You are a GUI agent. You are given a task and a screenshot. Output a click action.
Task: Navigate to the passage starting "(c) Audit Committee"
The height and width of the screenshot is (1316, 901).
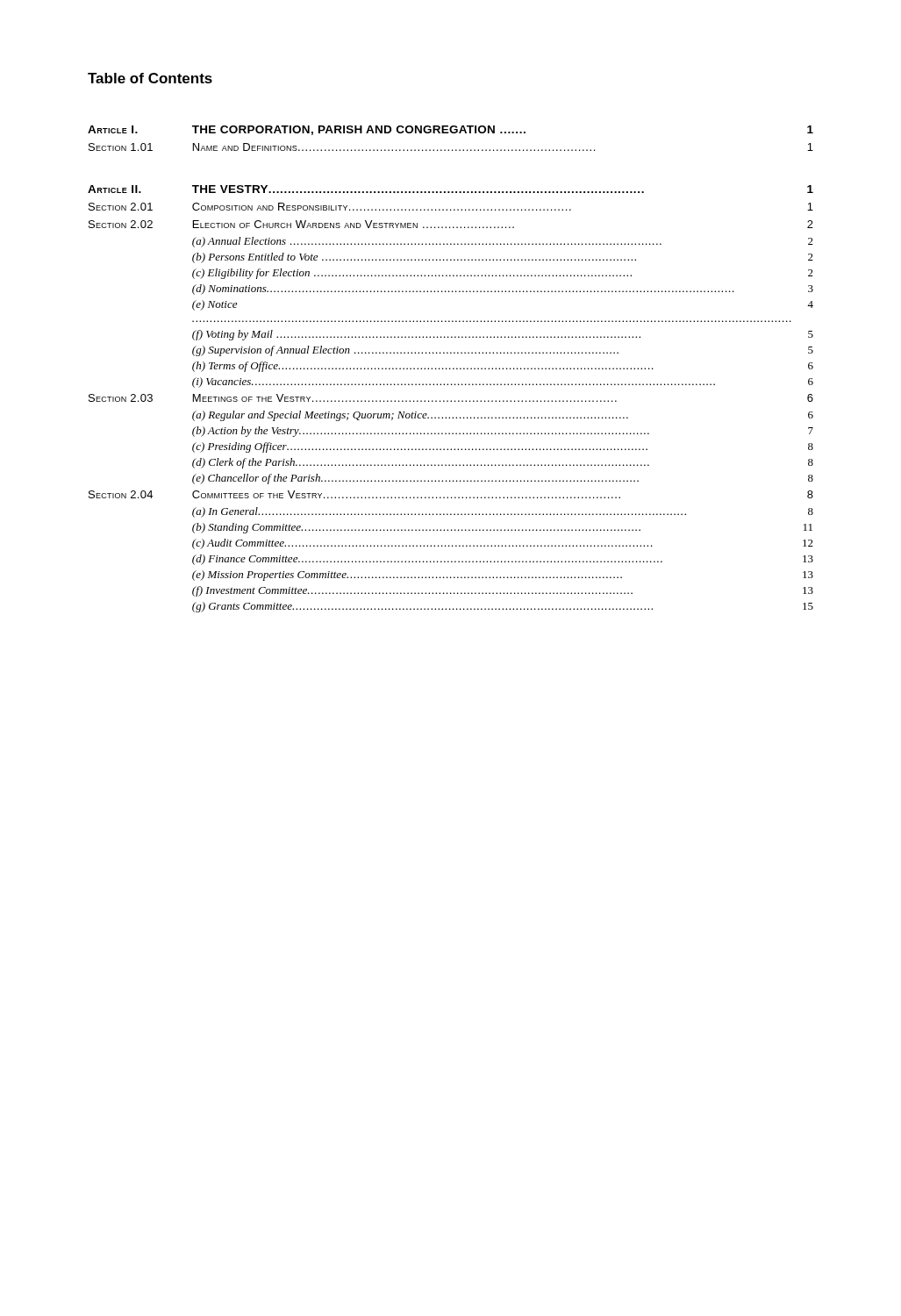[x=450, y=543]
